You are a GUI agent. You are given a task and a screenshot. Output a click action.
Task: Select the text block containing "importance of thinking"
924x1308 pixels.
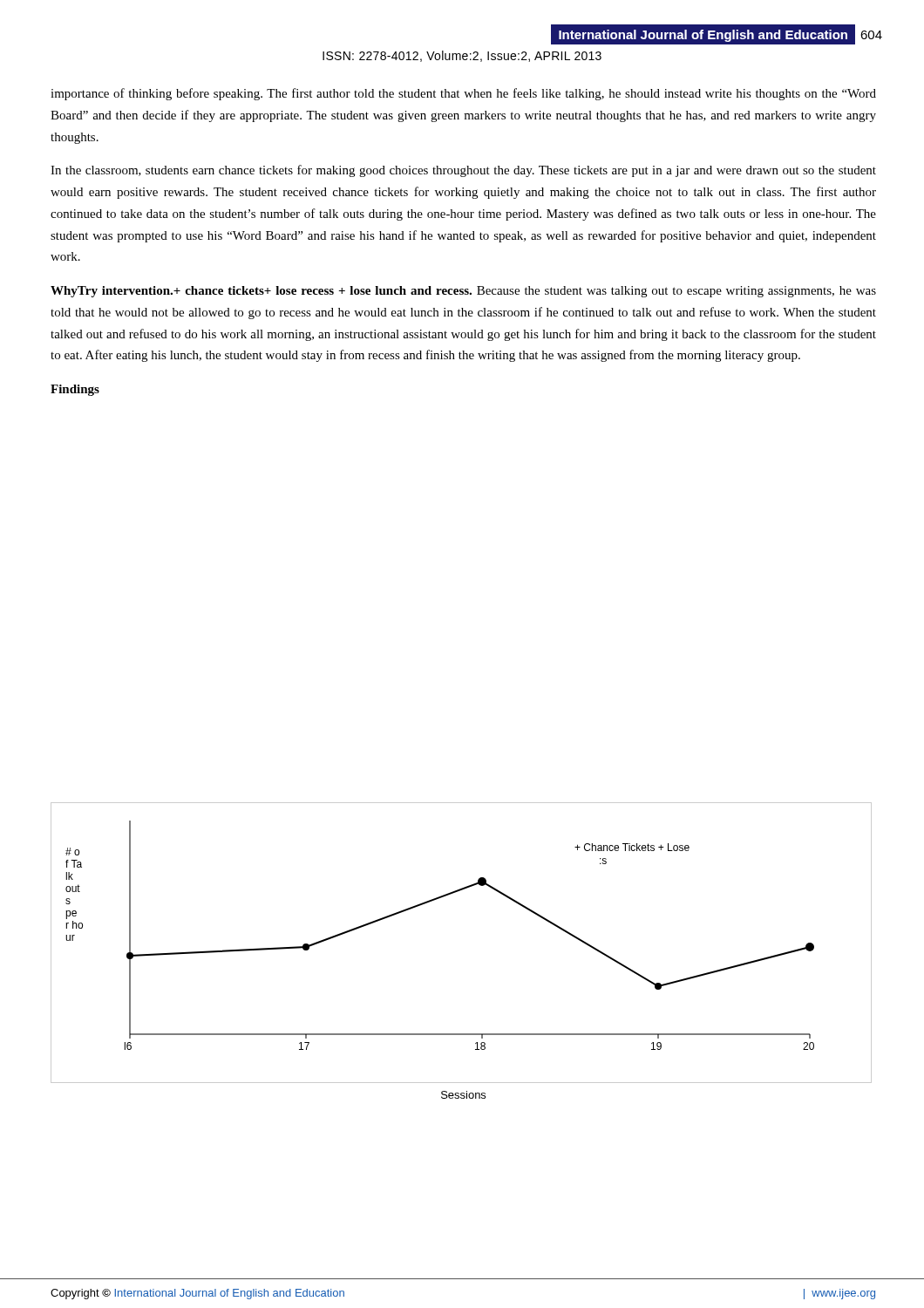point(463,115)
